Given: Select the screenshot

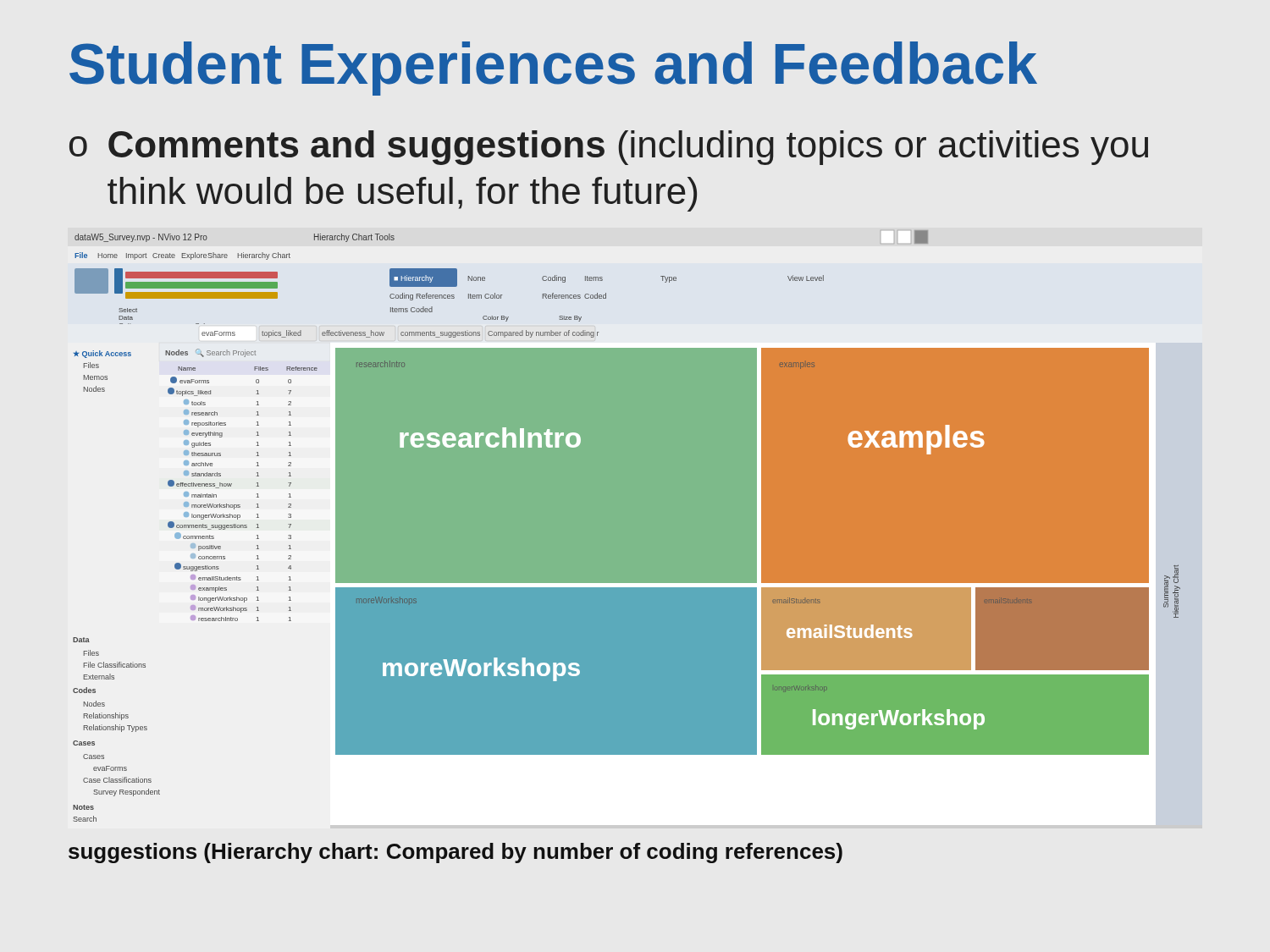Looking at the screenshot, I should point(635,528).
